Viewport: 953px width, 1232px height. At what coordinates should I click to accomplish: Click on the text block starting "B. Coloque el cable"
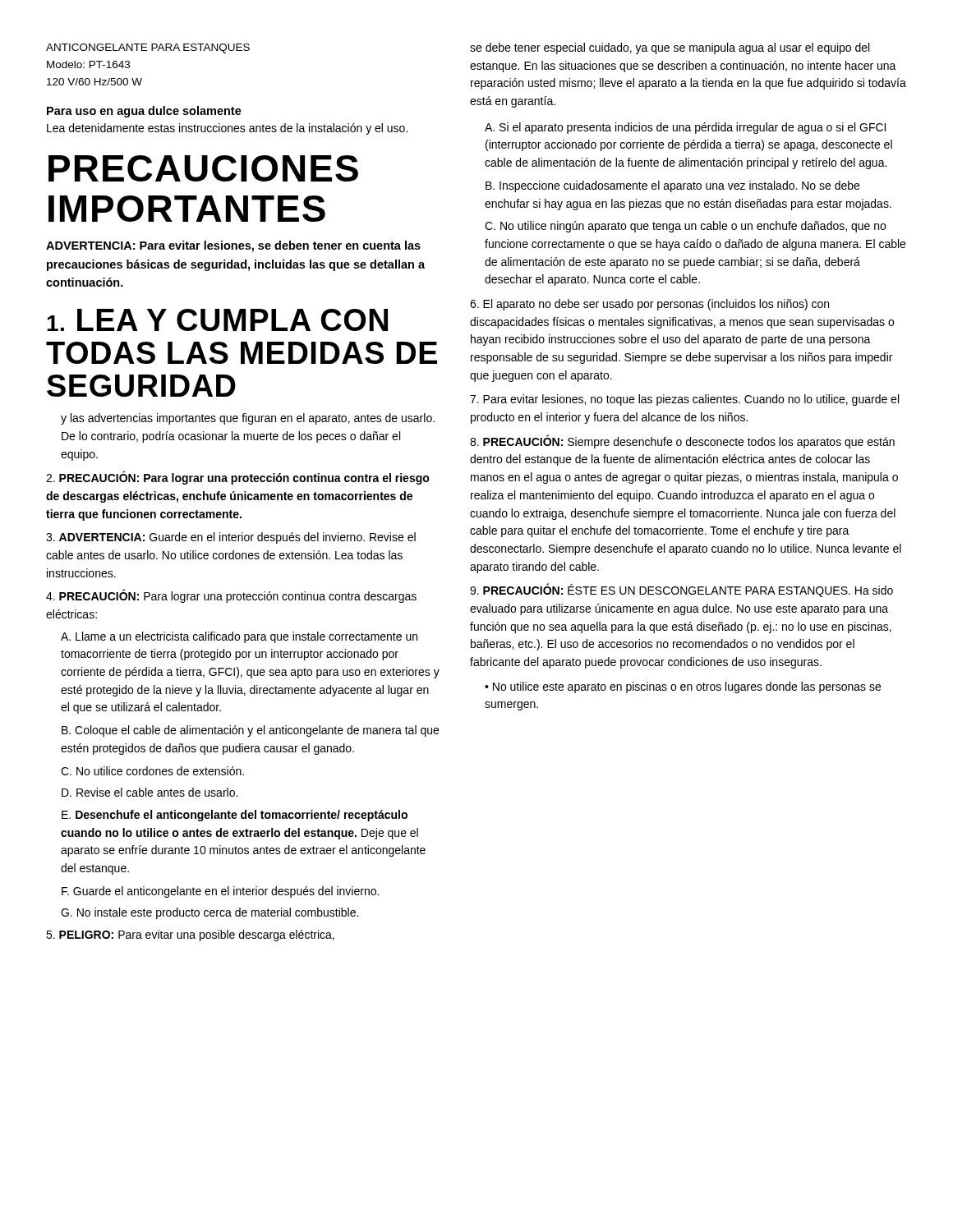pyautogui.click(x=250, y=739)
